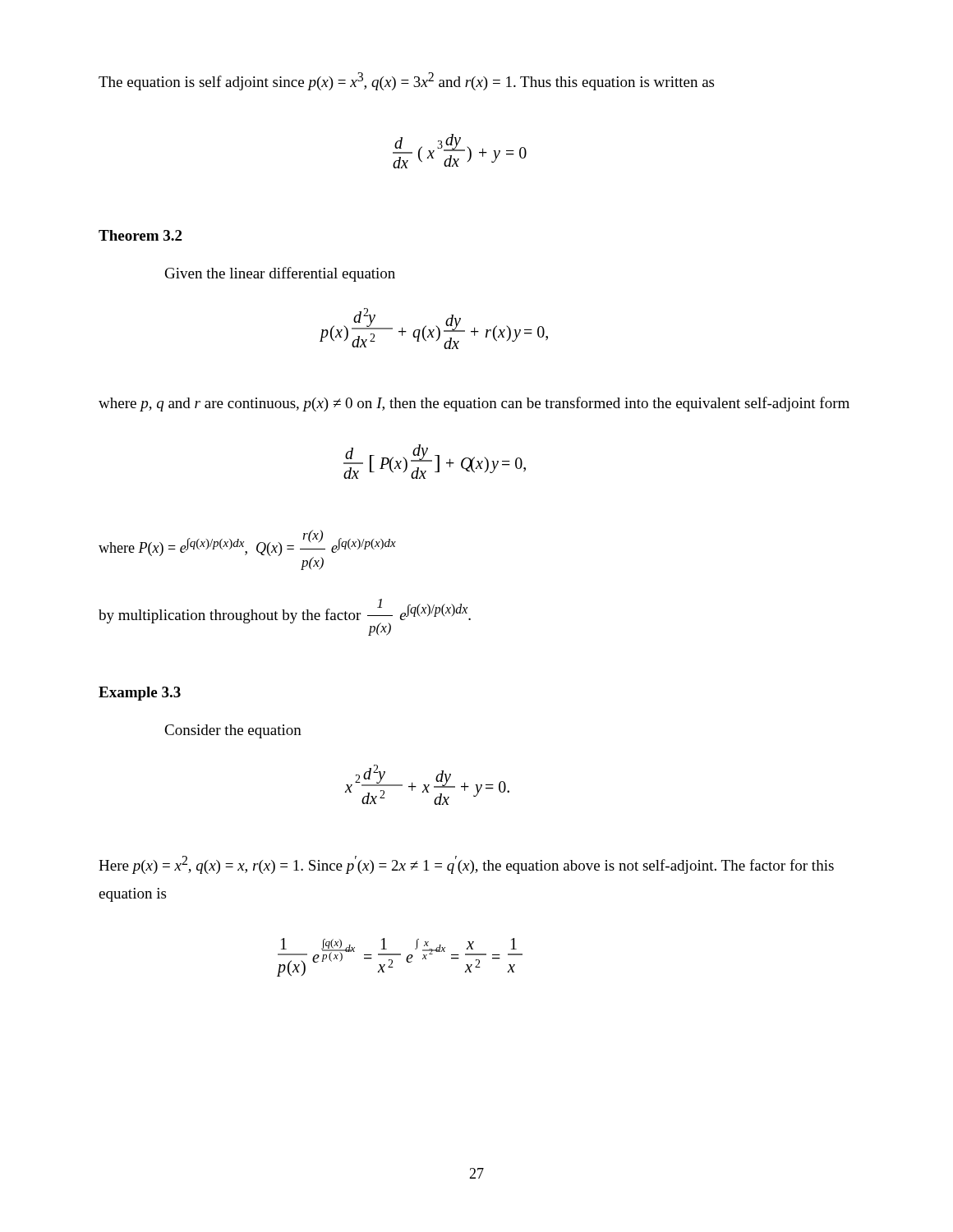Locate the text "Consider the equation"
953x1232 pixels.
[233, 730]
